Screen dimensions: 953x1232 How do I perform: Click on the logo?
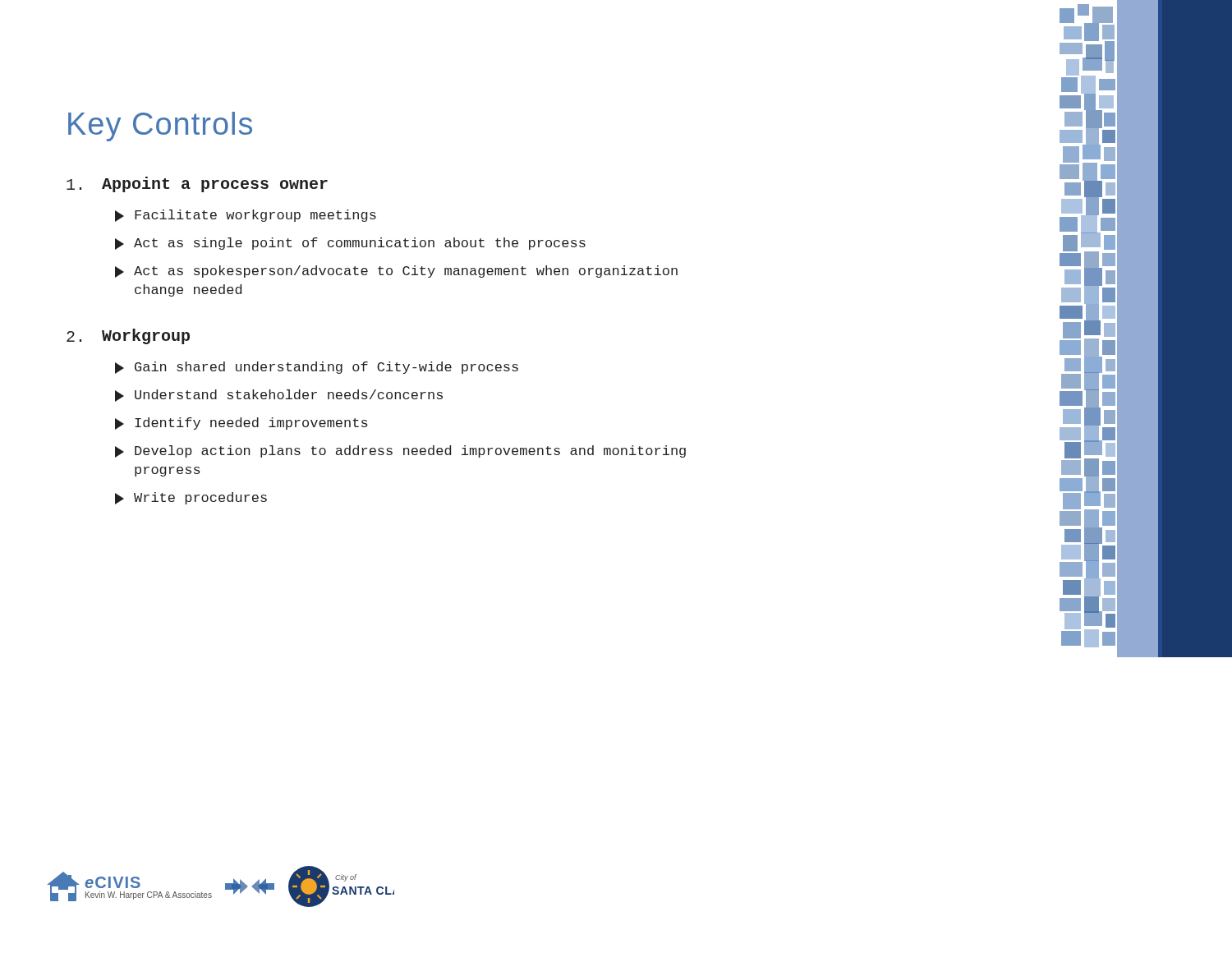tap(220, 886)
